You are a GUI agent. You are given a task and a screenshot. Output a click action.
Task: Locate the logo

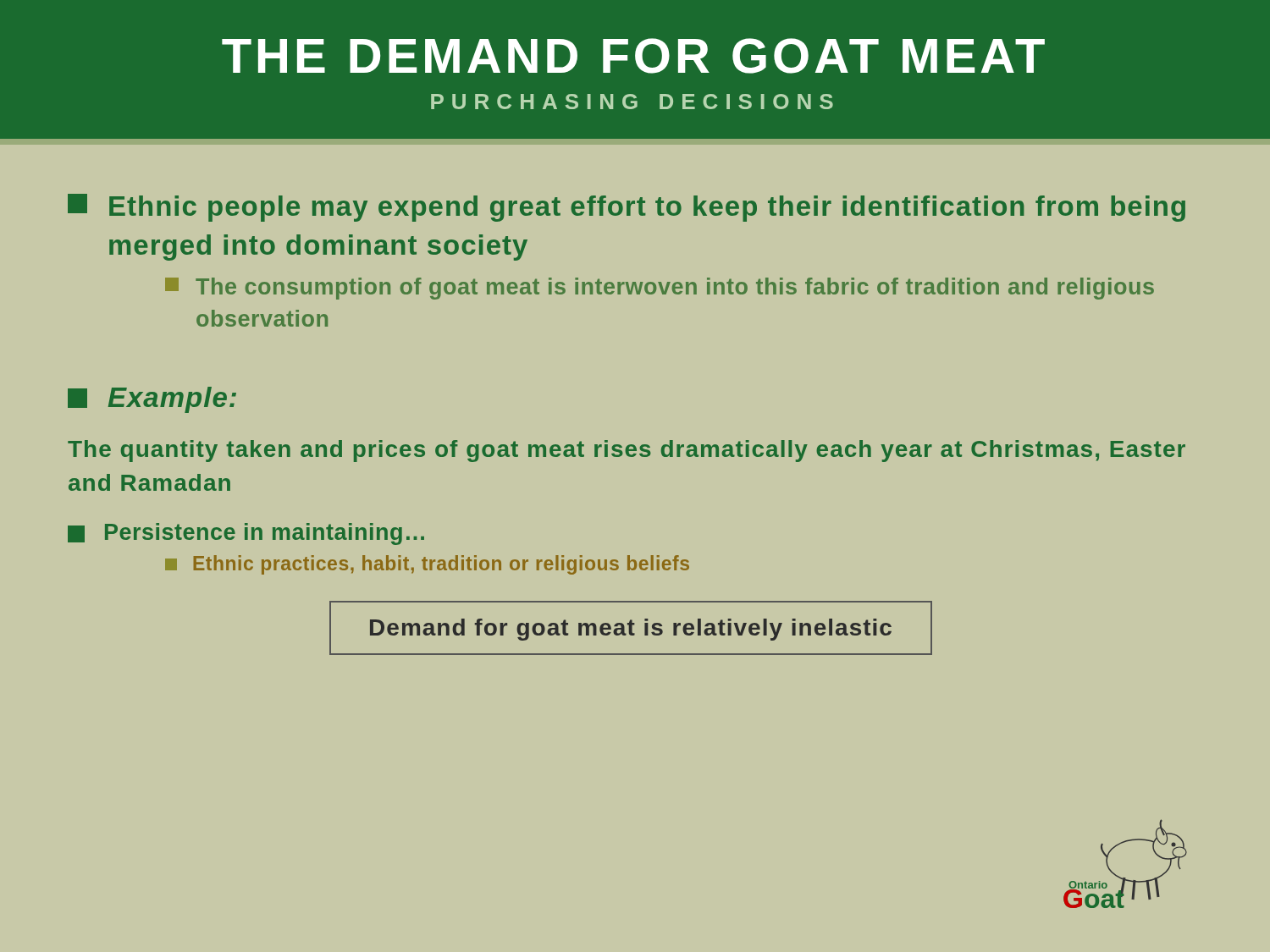click(1130, 863)
